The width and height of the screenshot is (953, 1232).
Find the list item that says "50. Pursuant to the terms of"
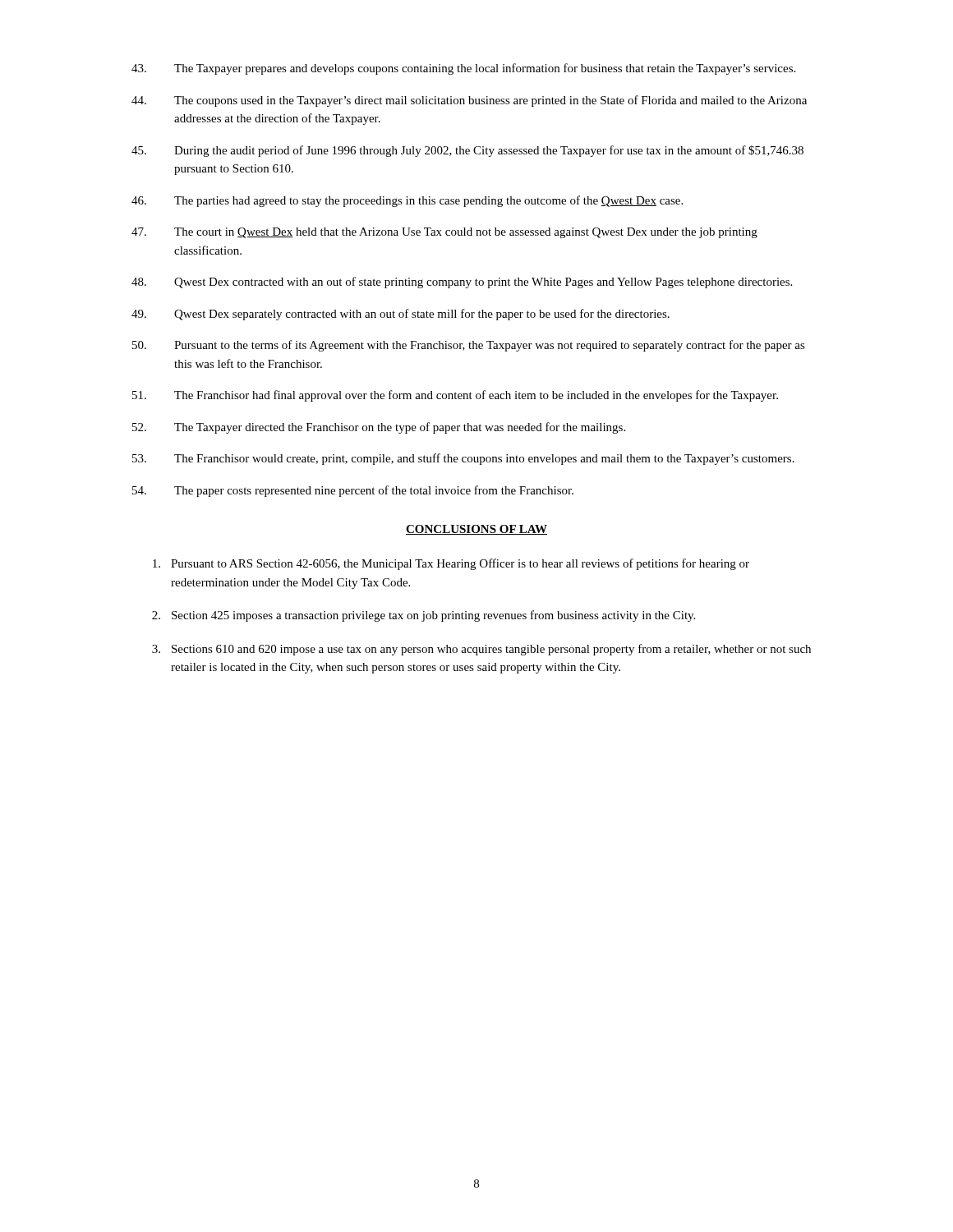point(476,354)
